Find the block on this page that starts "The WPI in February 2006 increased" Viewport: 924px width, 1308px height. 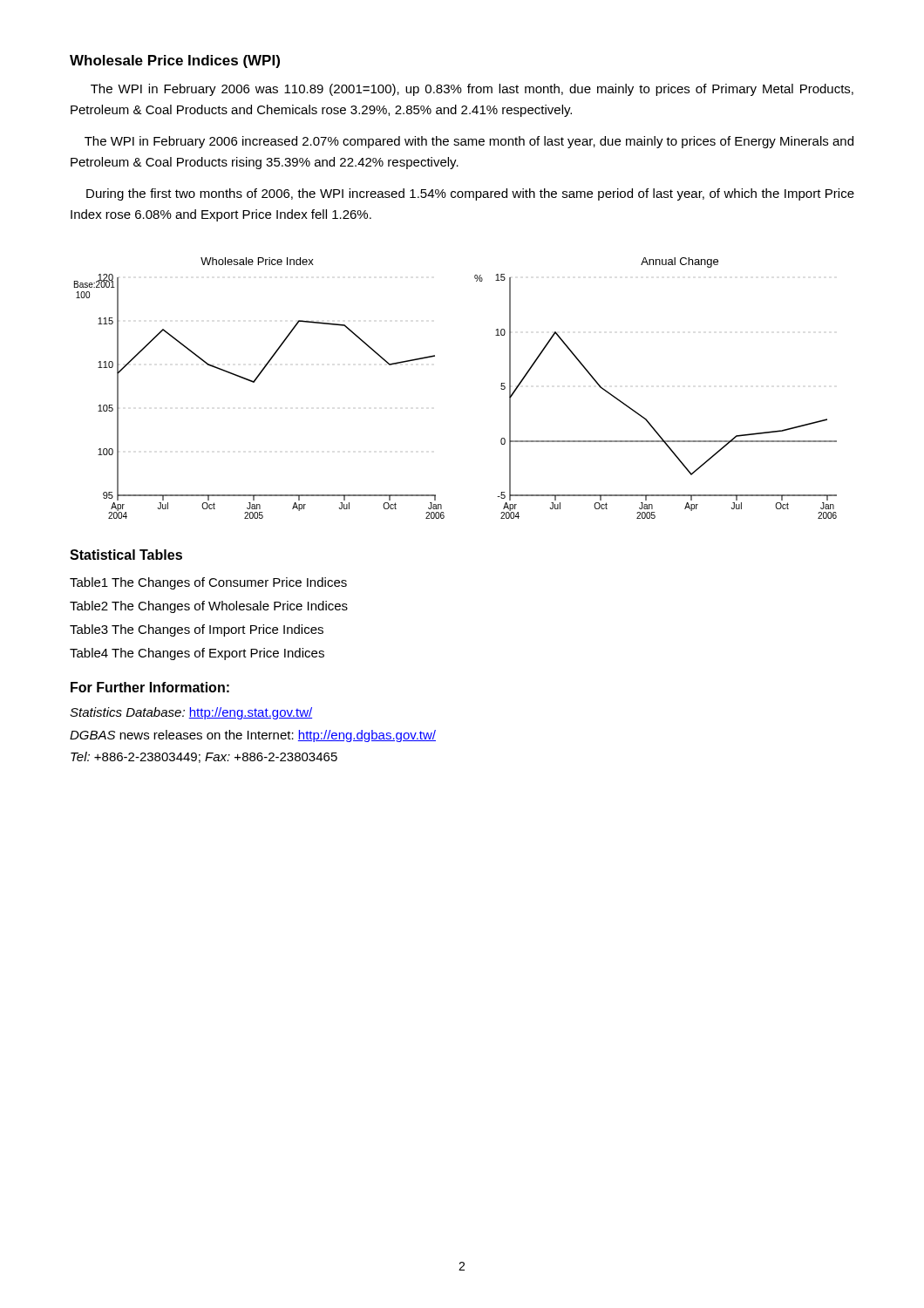[462, 151]
